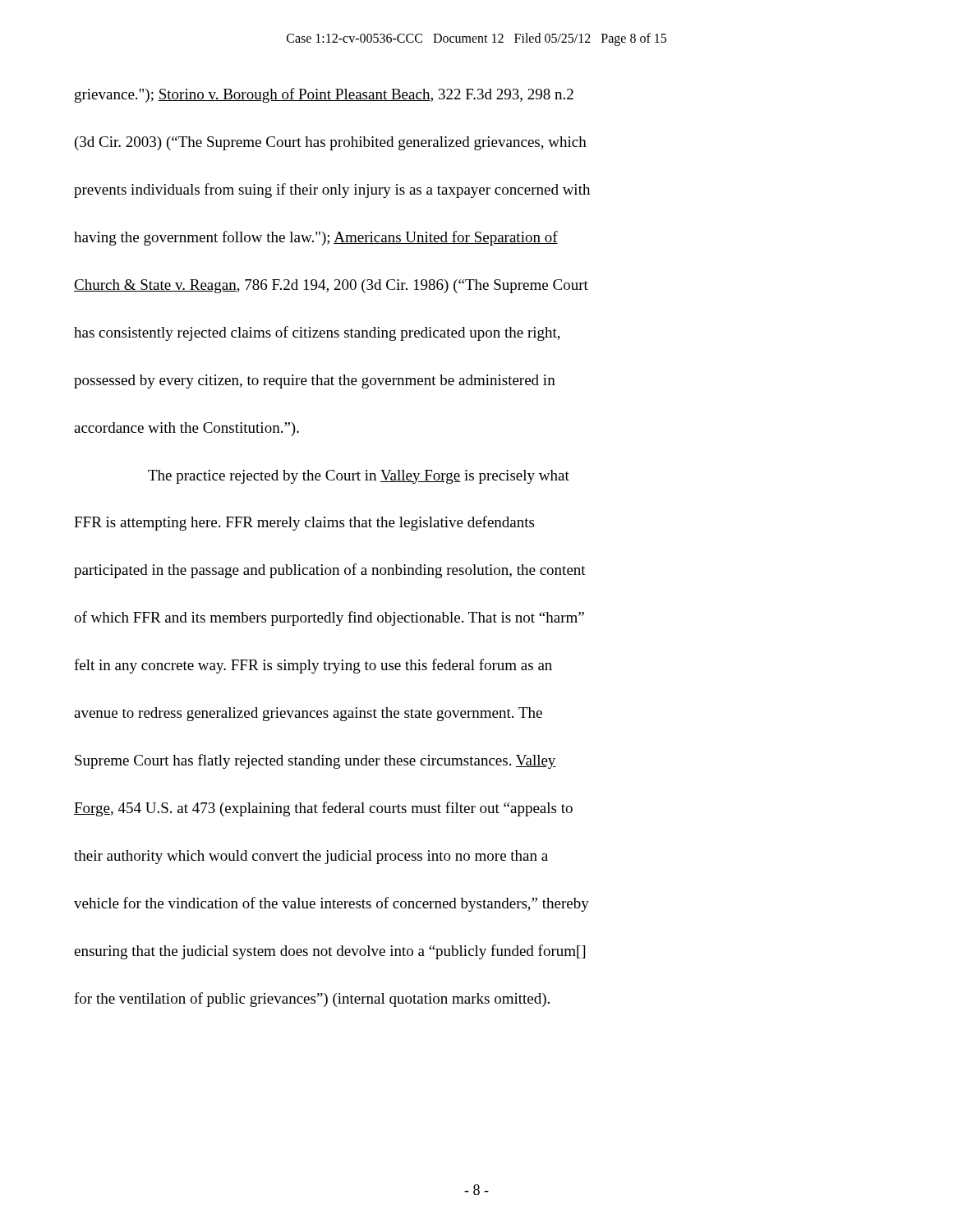Find the text starting "The practice rejected by the Court in Valley"
Screen dimensions: 1232x953
coord(359,477)
